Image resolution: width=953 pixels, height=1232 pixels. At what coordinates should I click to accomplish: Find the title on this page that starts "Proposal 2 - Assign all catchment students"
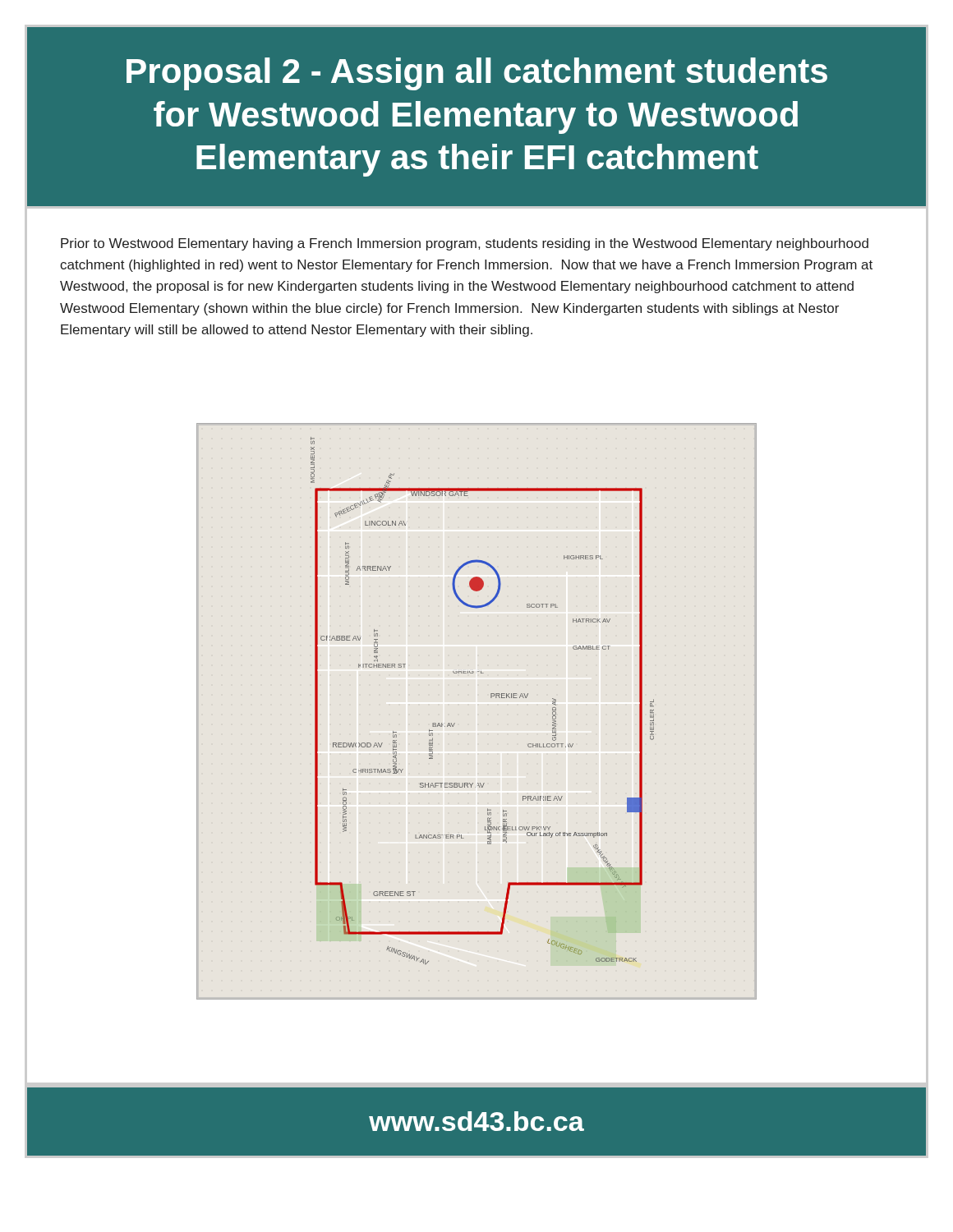476,115
